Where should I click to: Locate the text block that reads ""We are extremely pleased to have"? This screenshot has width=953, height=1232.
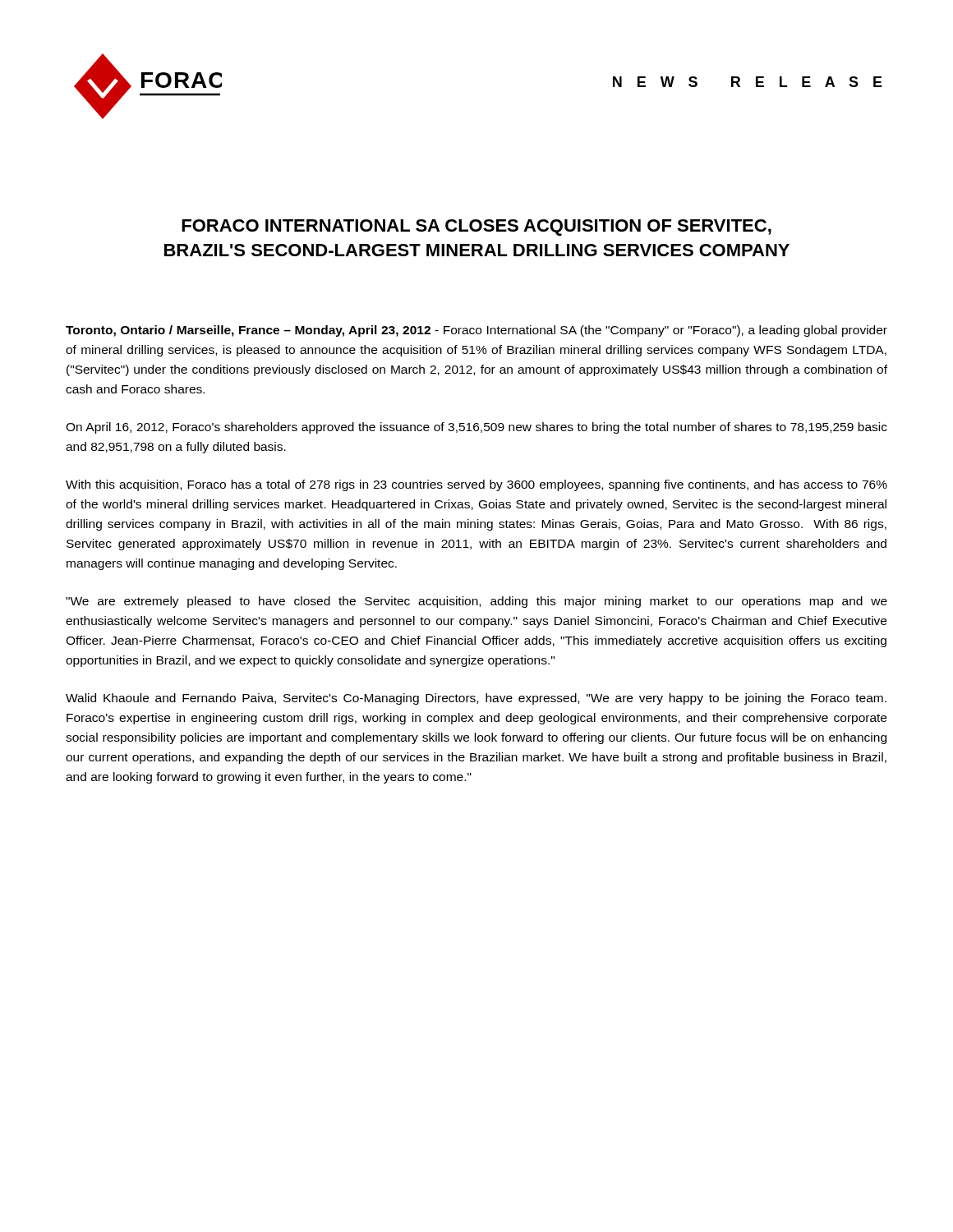[476, 631]
